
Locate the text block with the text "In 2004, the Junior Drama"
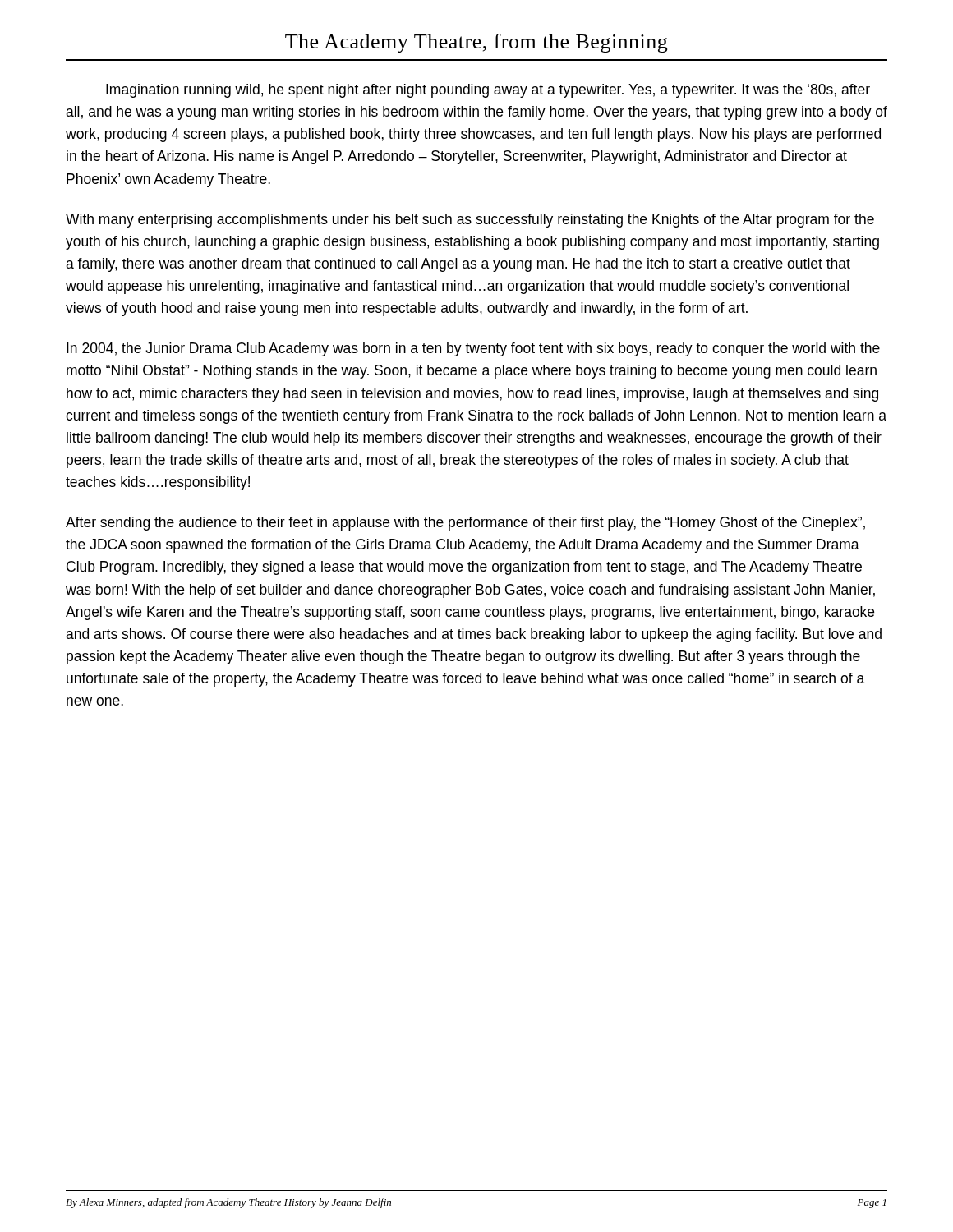[476, 415]
